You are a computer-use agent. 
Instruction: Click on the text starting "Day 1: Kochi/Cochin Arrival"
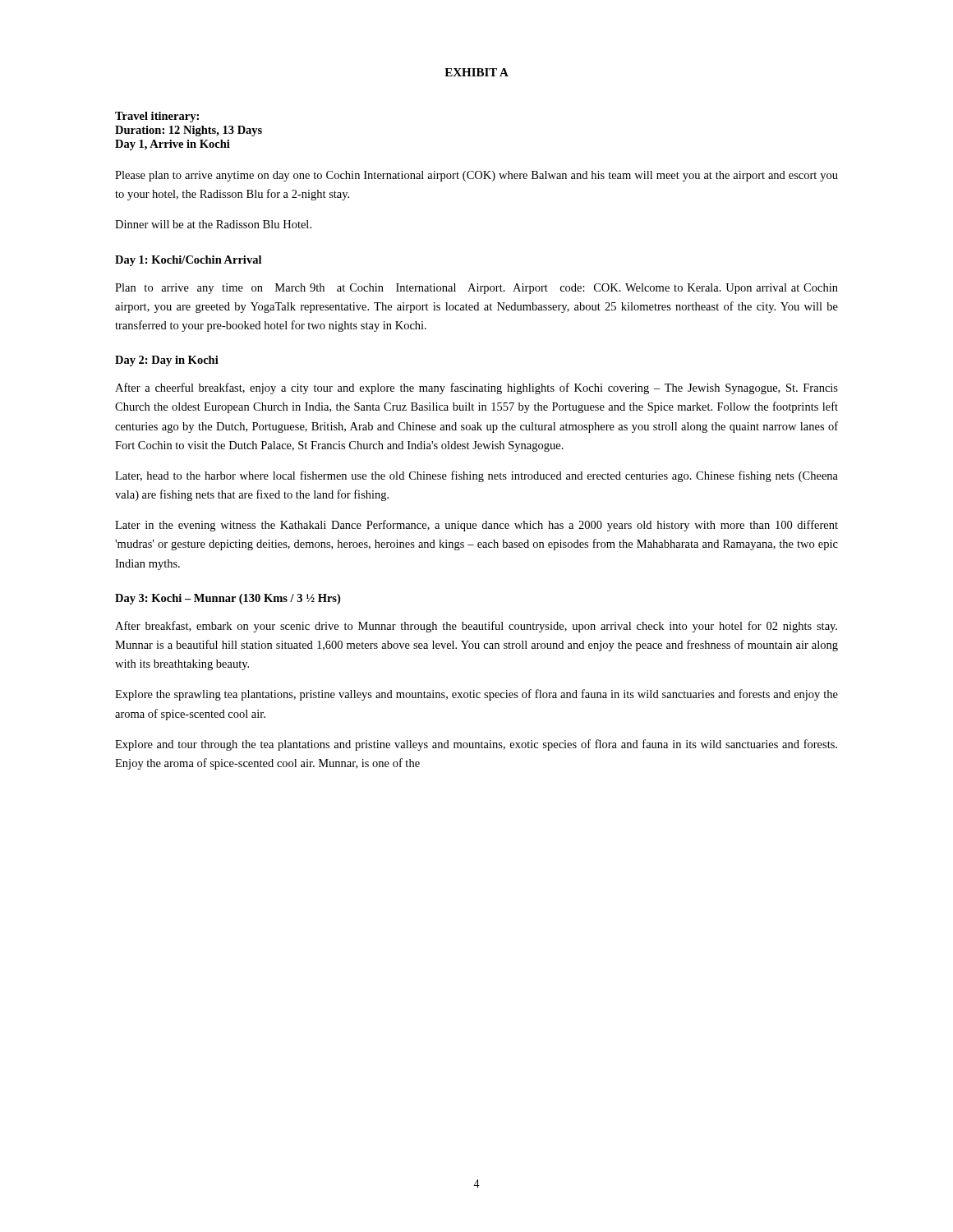point(188,259)
